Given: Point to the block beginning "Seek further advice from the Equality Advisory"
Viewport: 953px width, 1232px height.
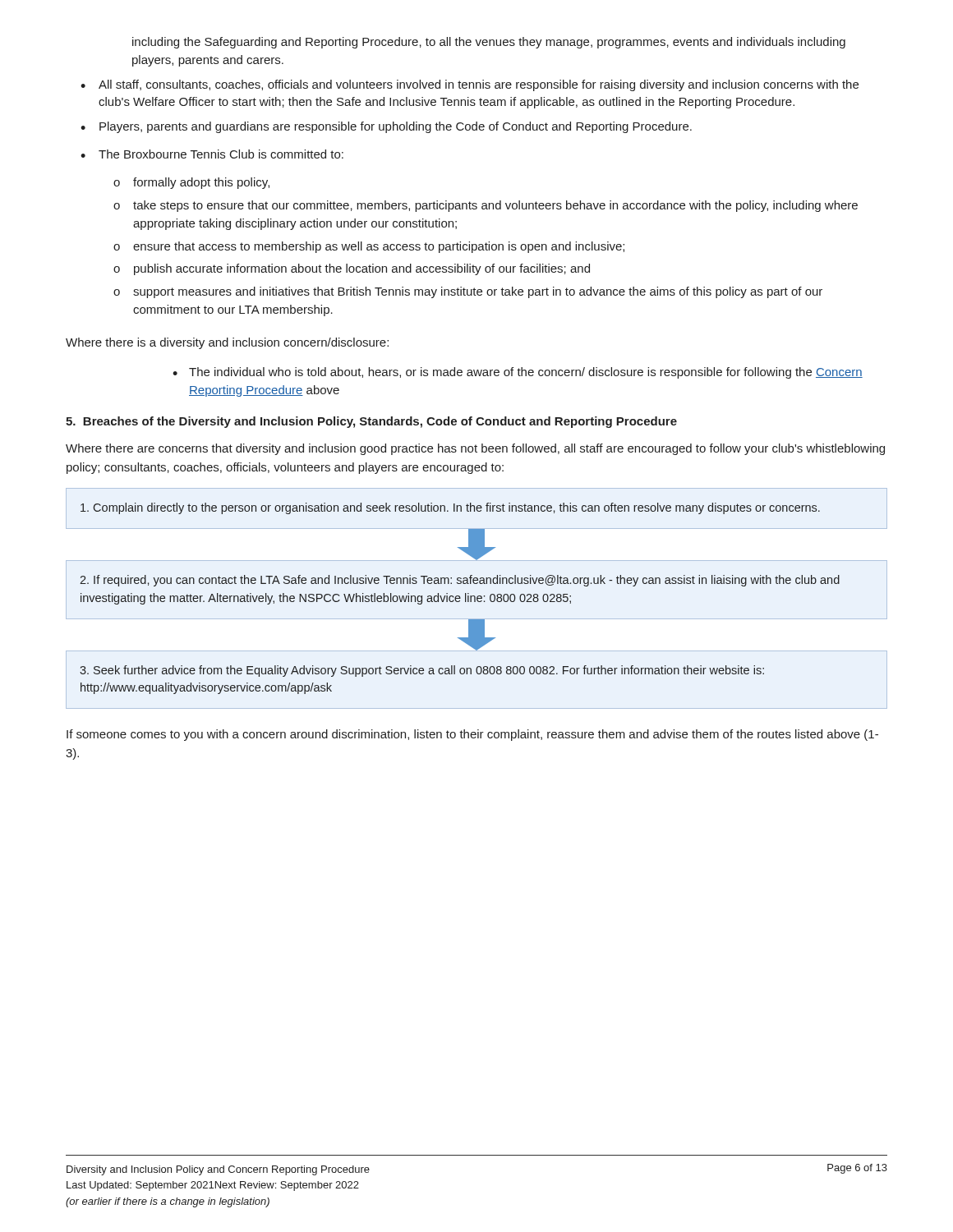Looking at the screenshot, I should [476, 680].
